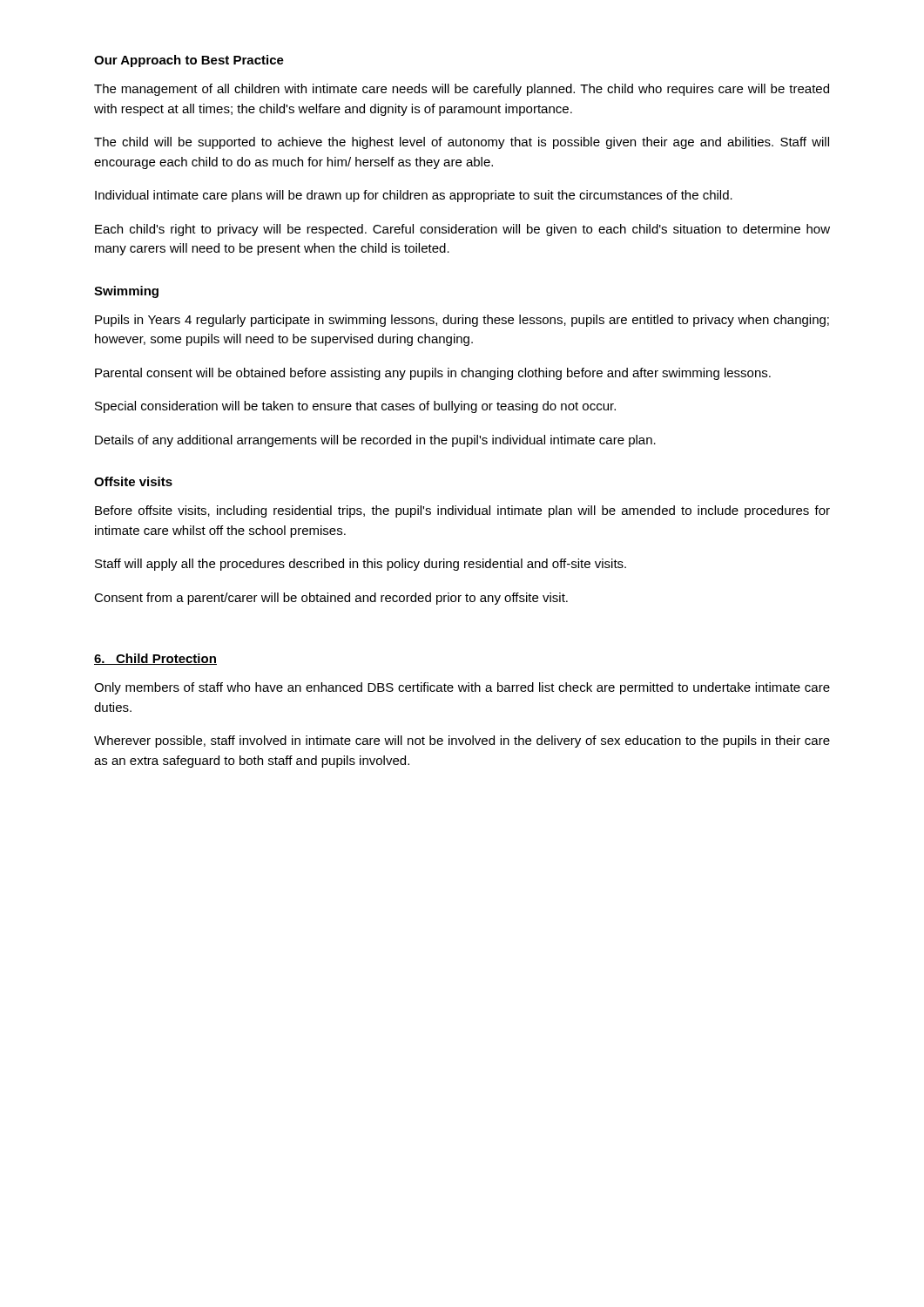Click the passage that begins "Individual intimate care plans will"
Image resolution: width=924 pixels, height=1307 pixels.
point(414,195)
